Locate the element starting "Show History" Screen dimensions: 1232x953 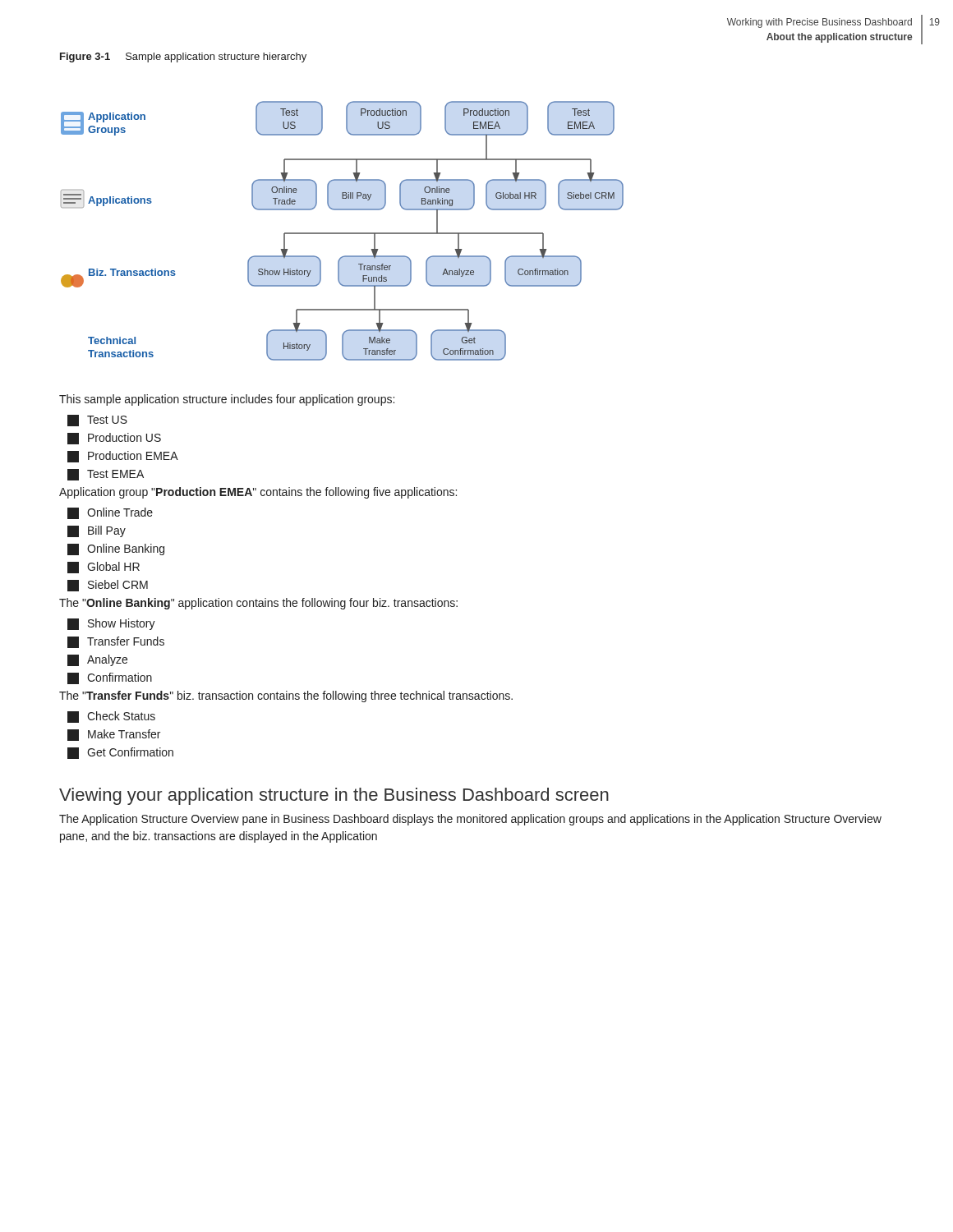coord(111,624)
